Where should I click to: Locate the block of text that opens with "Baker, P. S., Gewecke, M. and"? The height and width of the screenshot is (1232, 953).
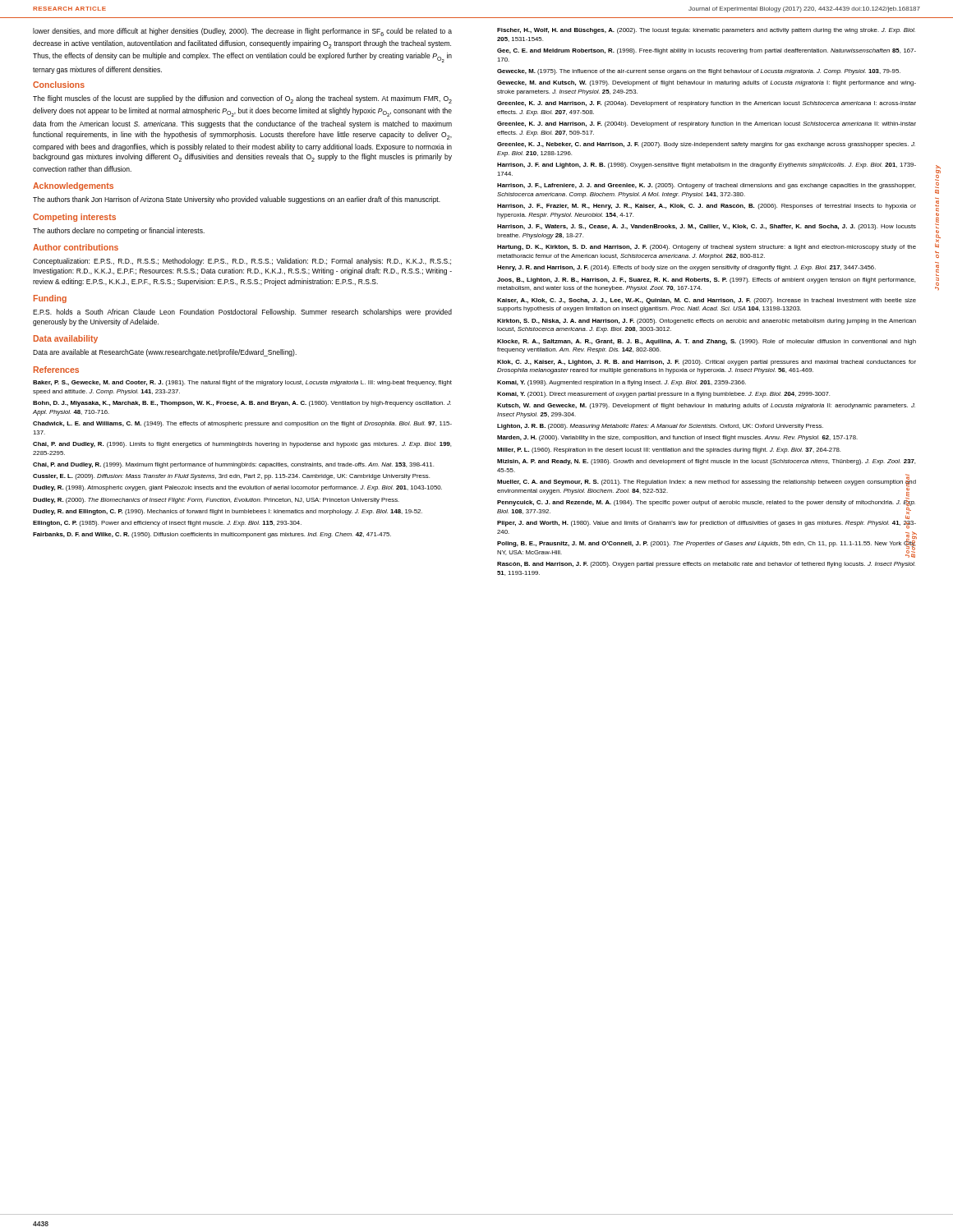242,387
